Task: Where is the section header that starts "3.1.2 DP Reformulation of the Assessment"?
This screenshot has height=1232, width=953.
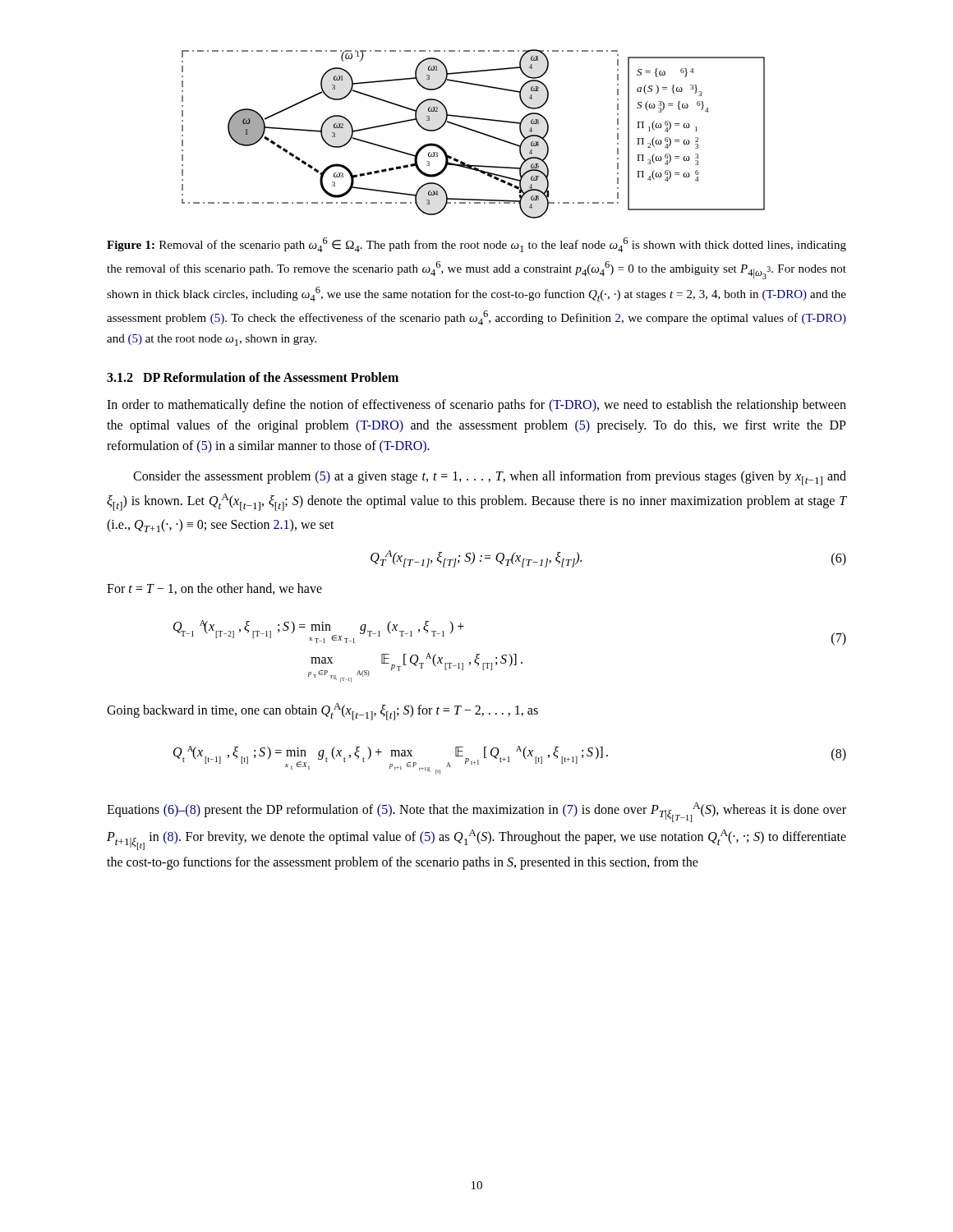Action: point(253,378)
